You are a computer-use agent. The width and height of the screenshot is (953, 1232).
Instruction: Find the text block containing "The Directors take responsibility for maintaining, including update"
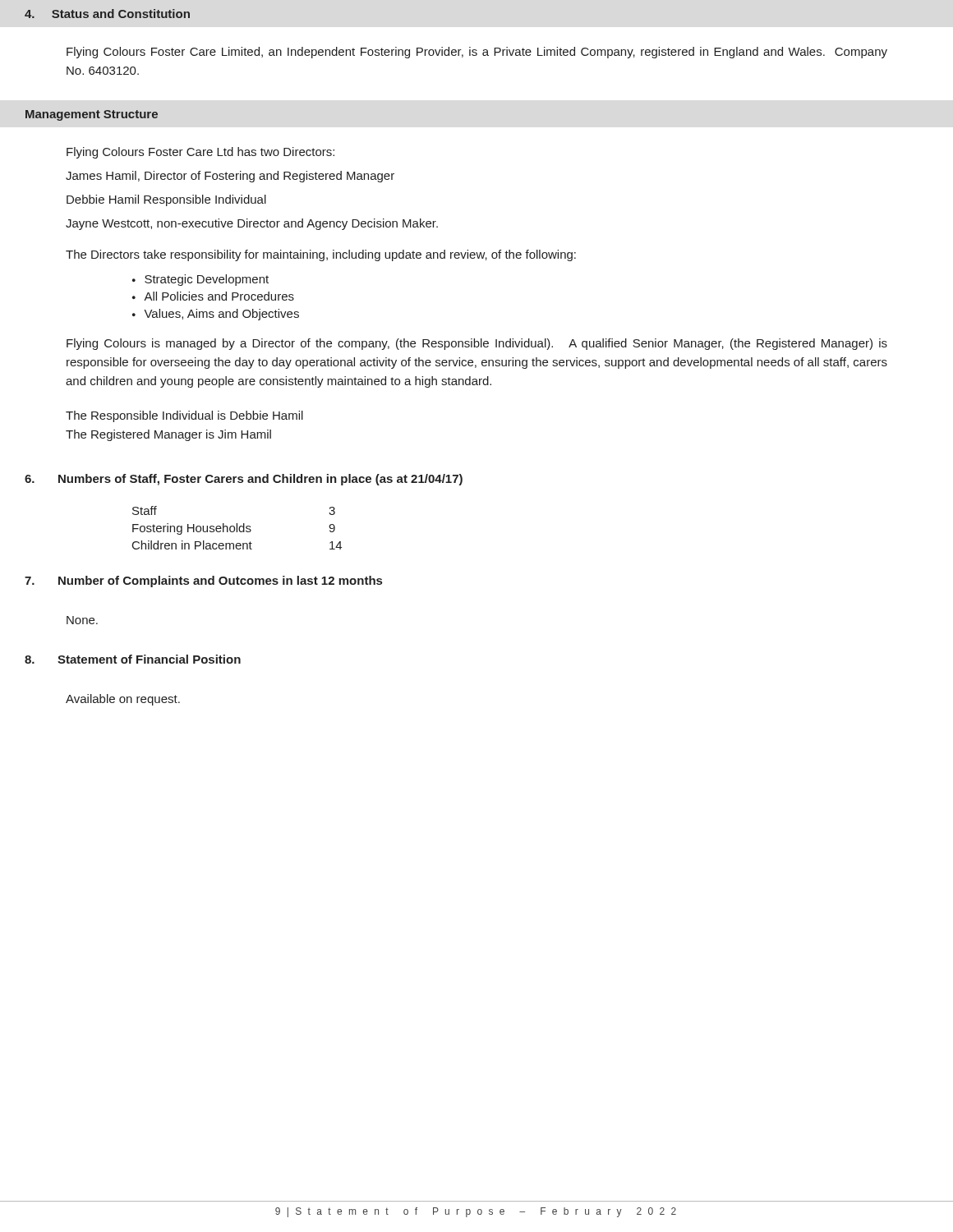[x=321, y=254]
